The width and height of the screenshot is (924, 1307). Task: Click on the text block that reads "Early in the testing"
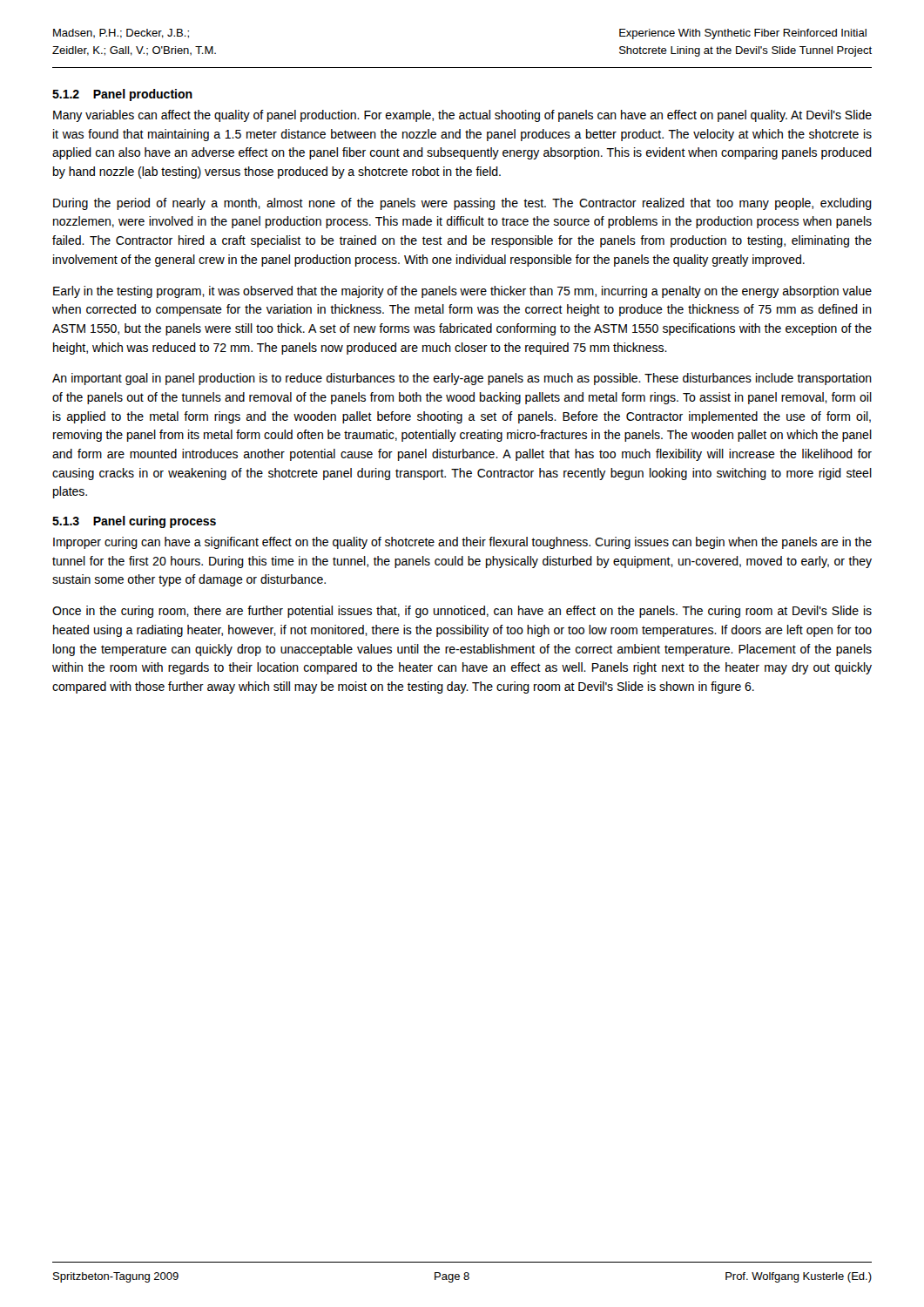tap(462, 319)
